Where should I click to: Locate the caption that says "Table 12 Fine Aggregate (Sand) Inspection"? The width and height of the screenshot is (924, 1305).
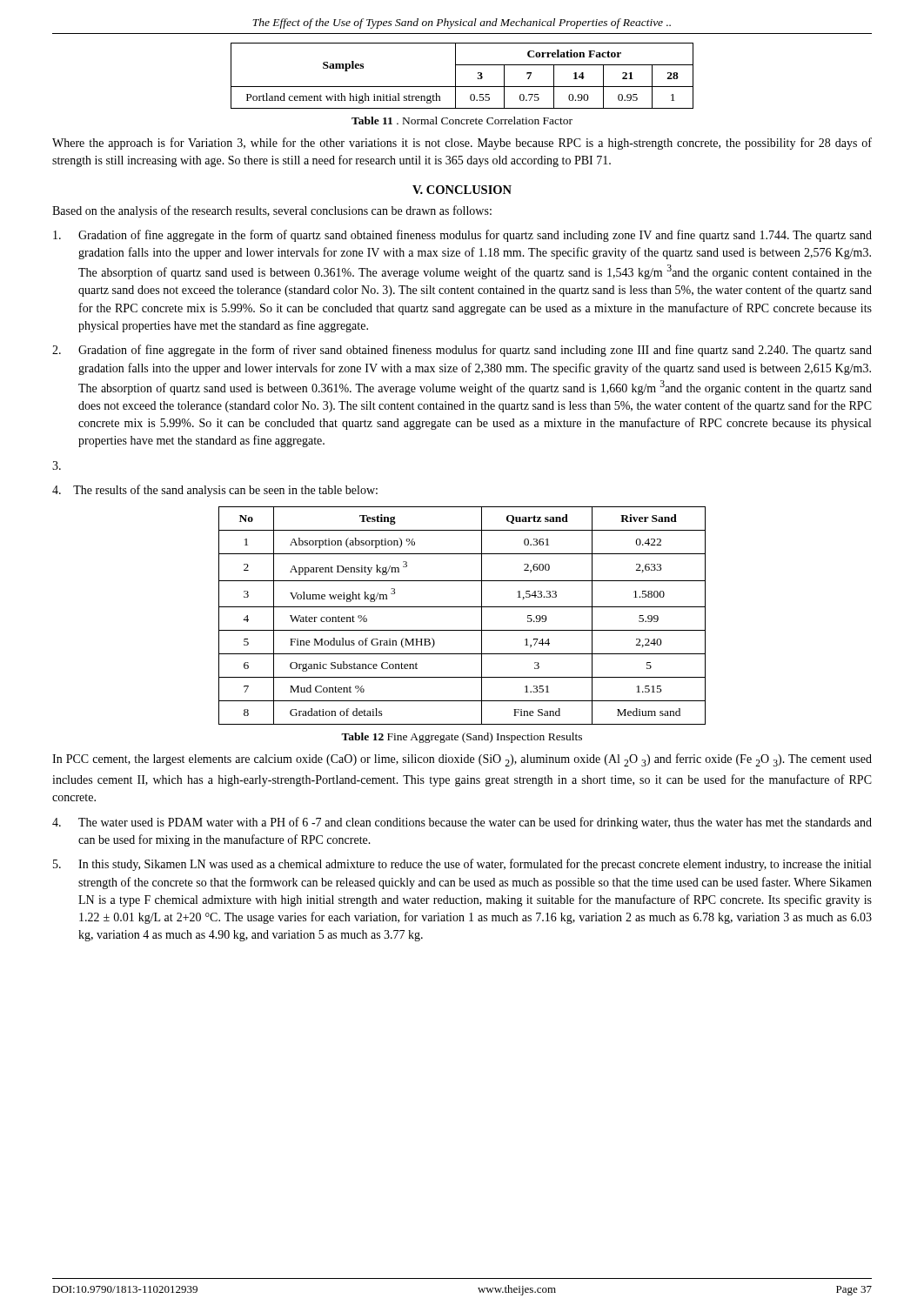click(462, 737)
